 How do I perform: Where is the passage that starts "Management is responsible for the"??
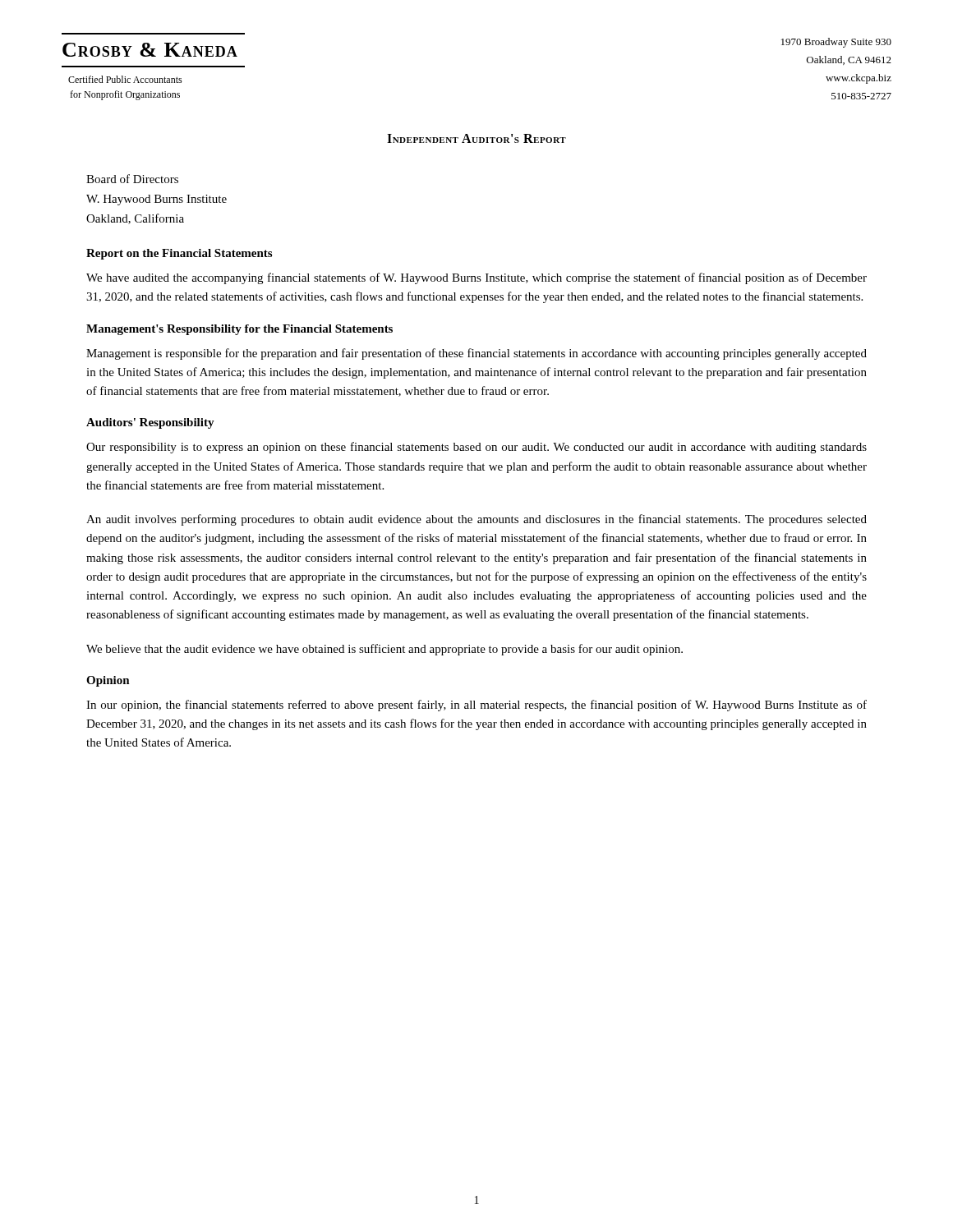coord(476,372)
